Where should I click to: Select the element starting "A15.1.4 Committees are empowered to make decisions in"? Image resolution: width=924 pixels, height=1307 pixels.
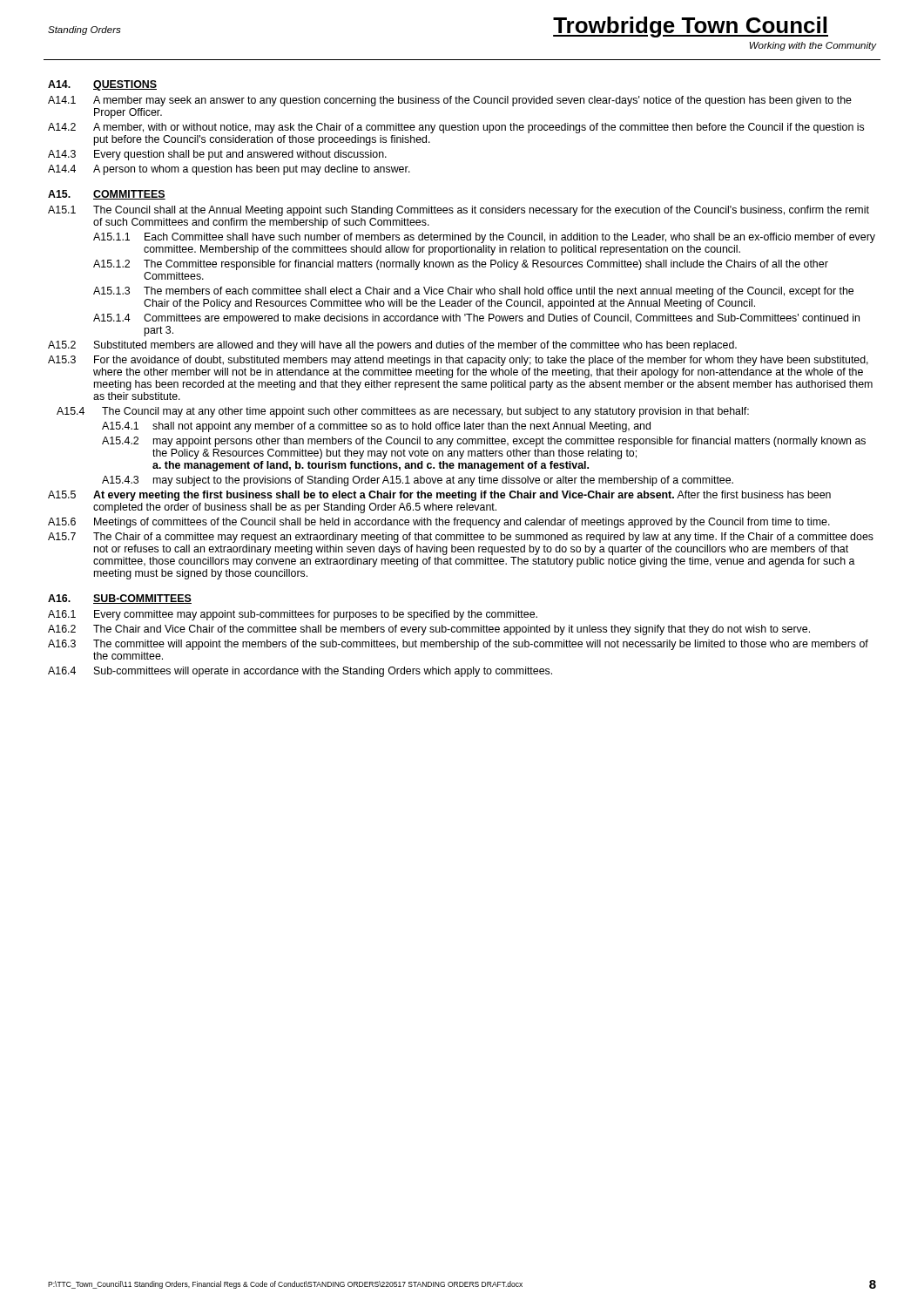click(462, 324)
